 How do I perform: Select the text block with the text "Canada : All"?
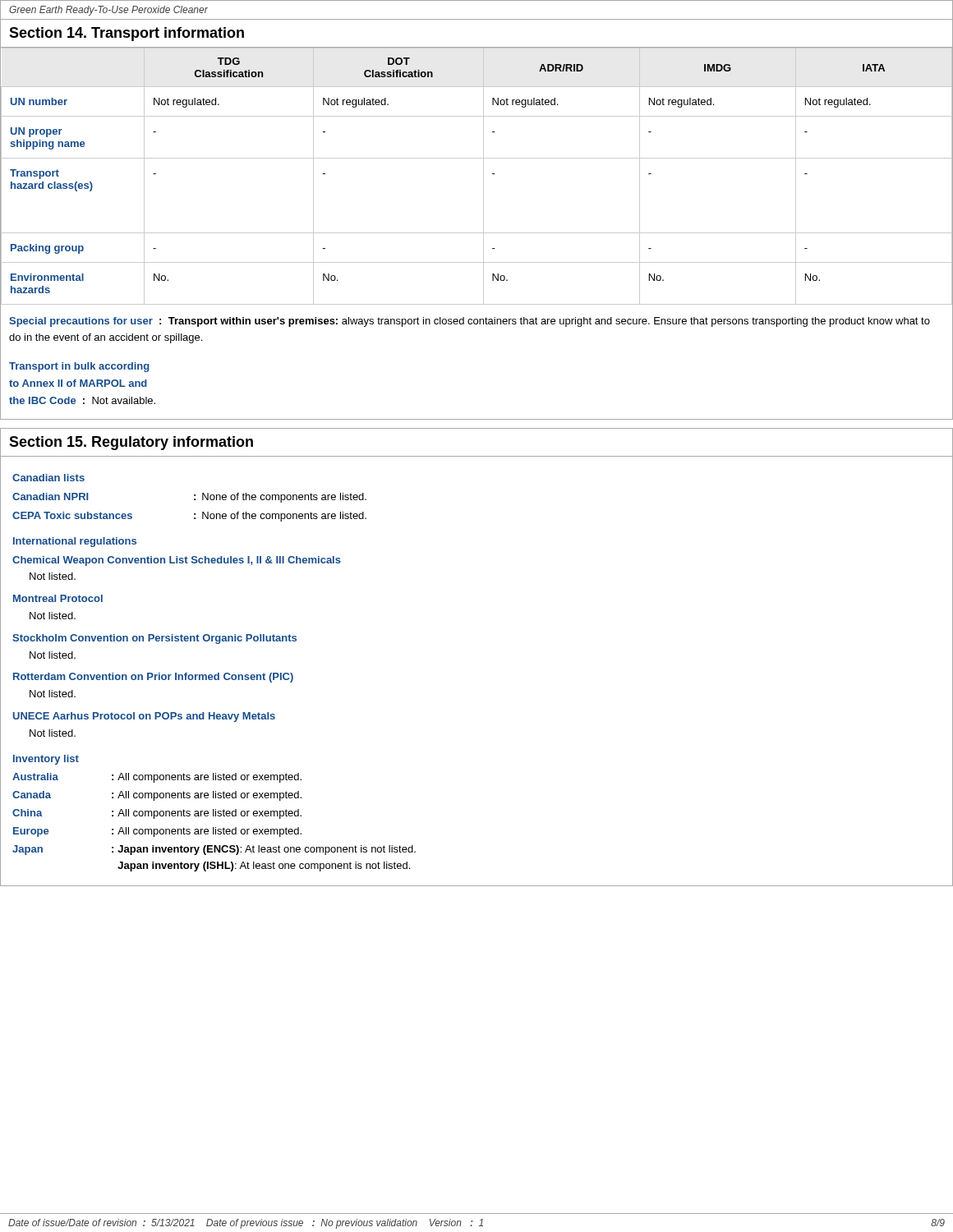[157, 796]
